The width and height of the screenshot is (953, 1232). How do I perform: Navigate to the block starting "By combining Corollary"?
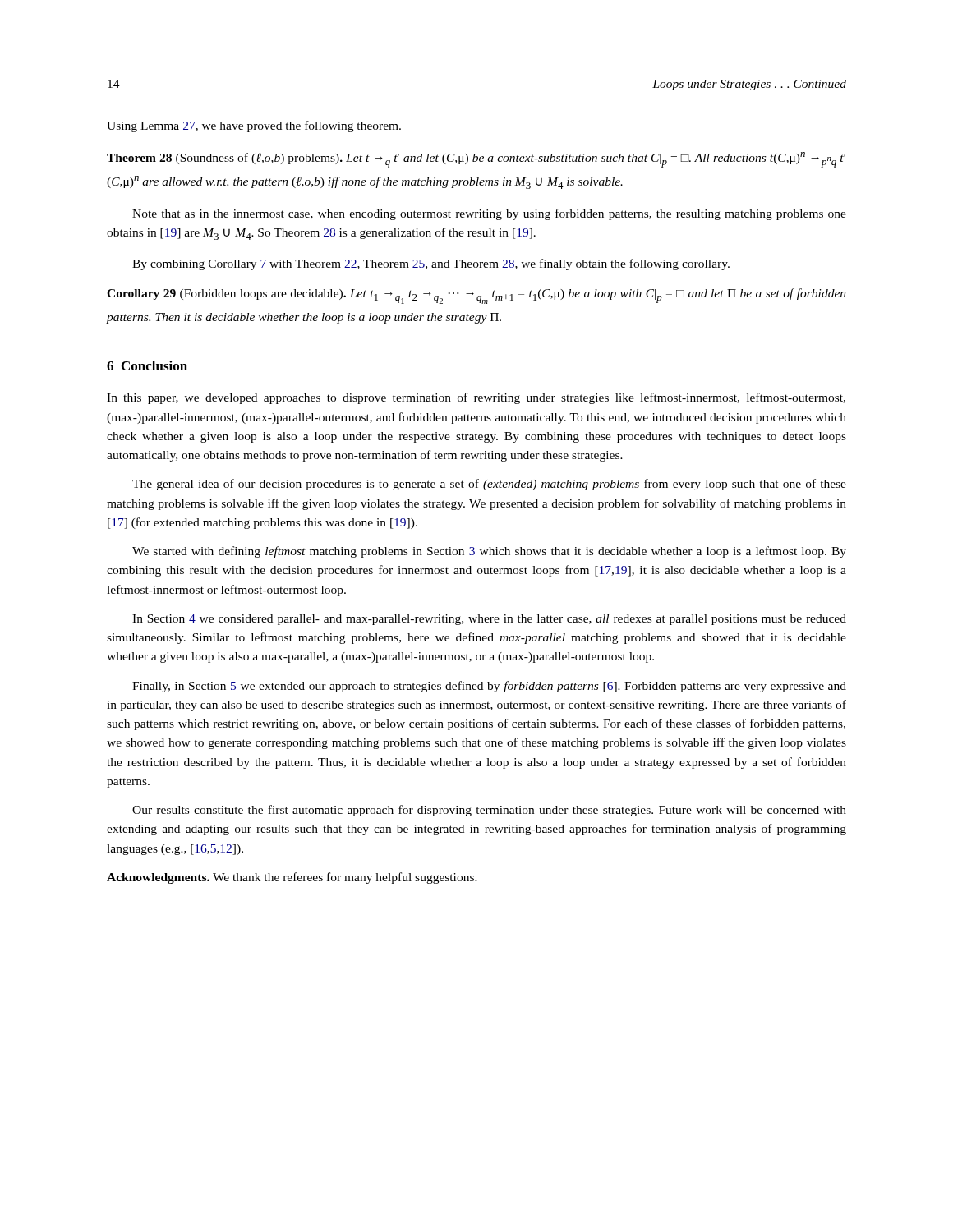pyautogui.click(x=431, y=264)
